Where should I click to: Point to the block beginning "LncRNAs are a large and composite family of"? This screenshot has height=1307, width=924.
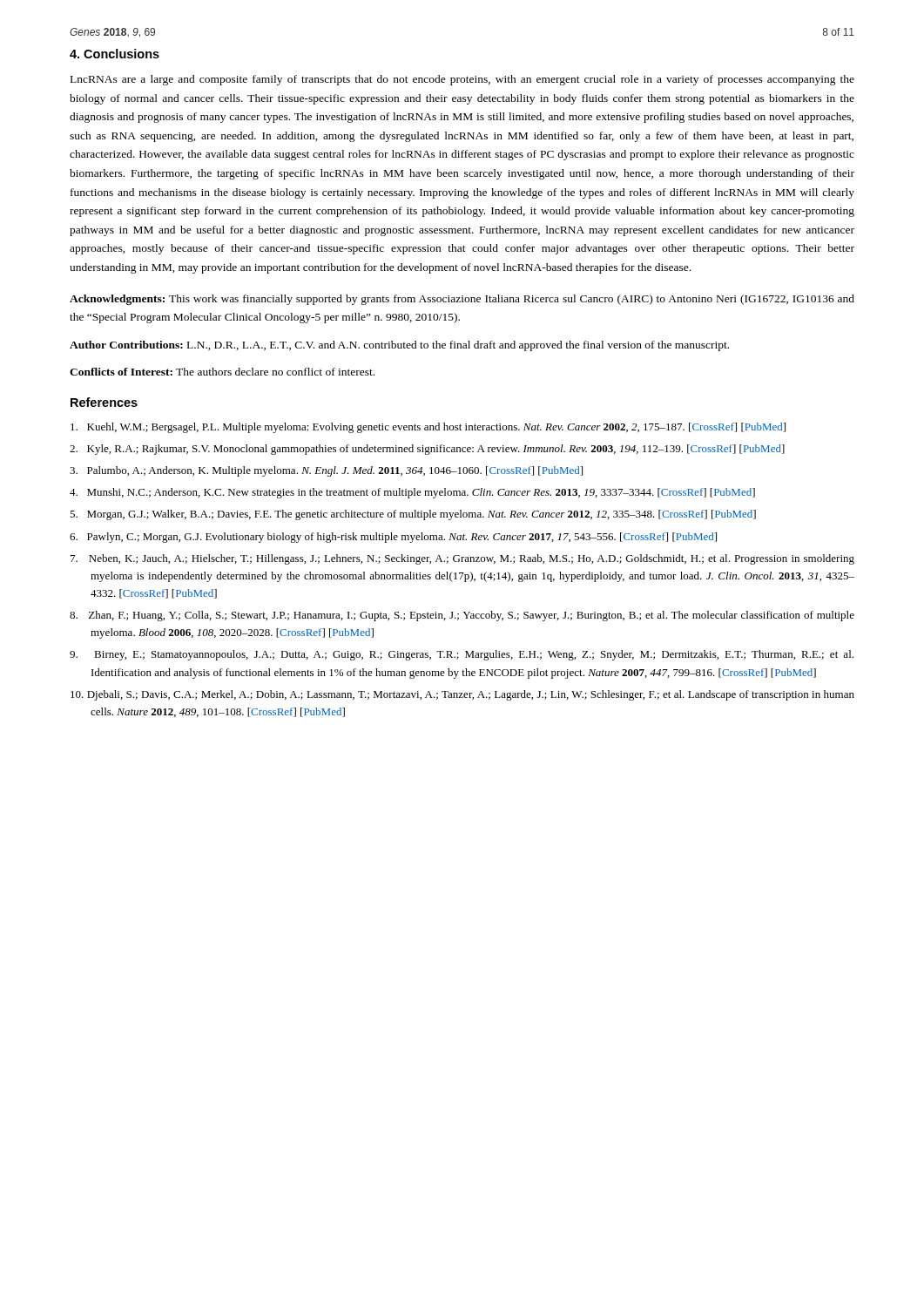[x=462, y=173]
